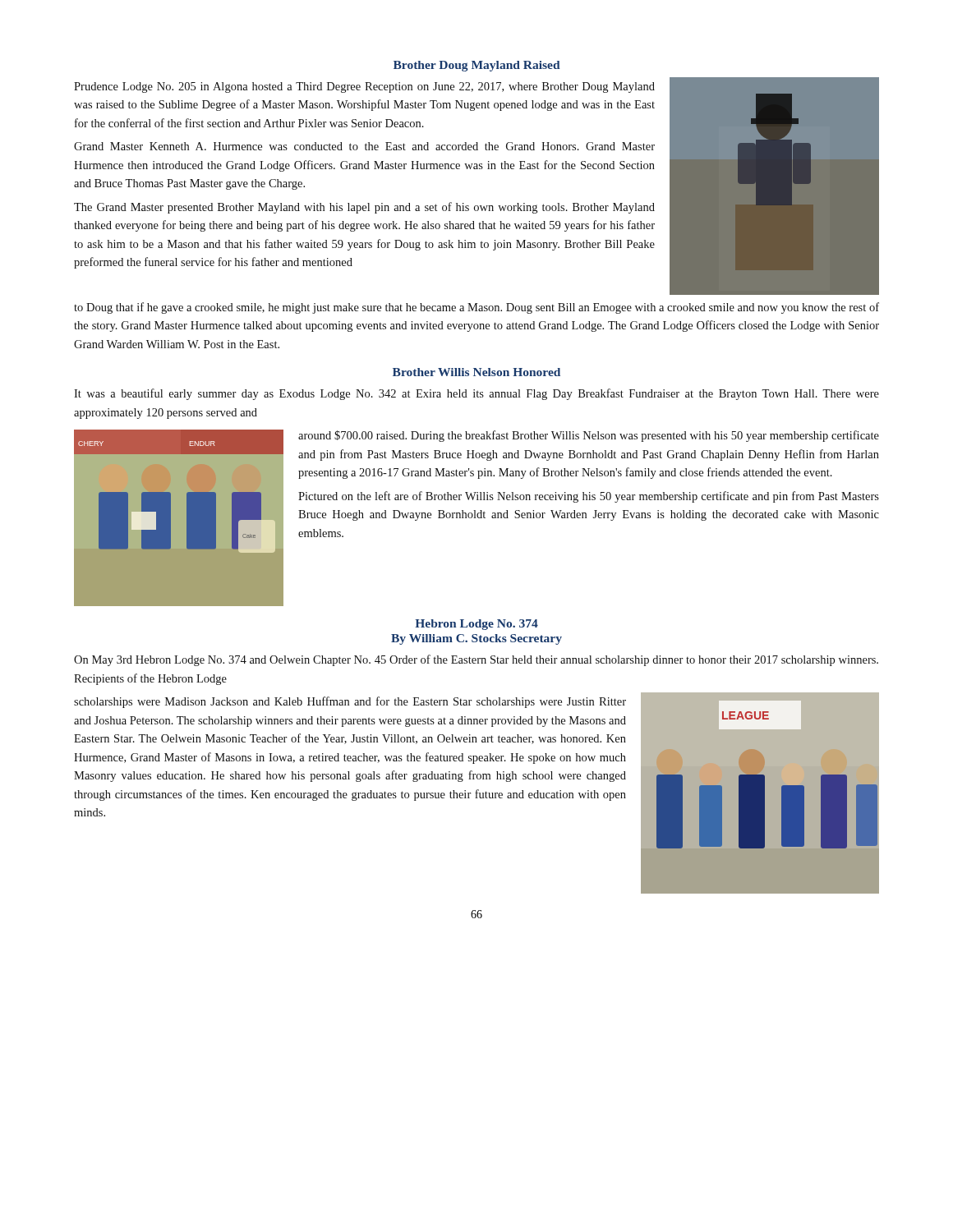The image size is (953, 1232).
Task: Find the text starting "The Grand Master presented"
Action: tap(364, 234)
